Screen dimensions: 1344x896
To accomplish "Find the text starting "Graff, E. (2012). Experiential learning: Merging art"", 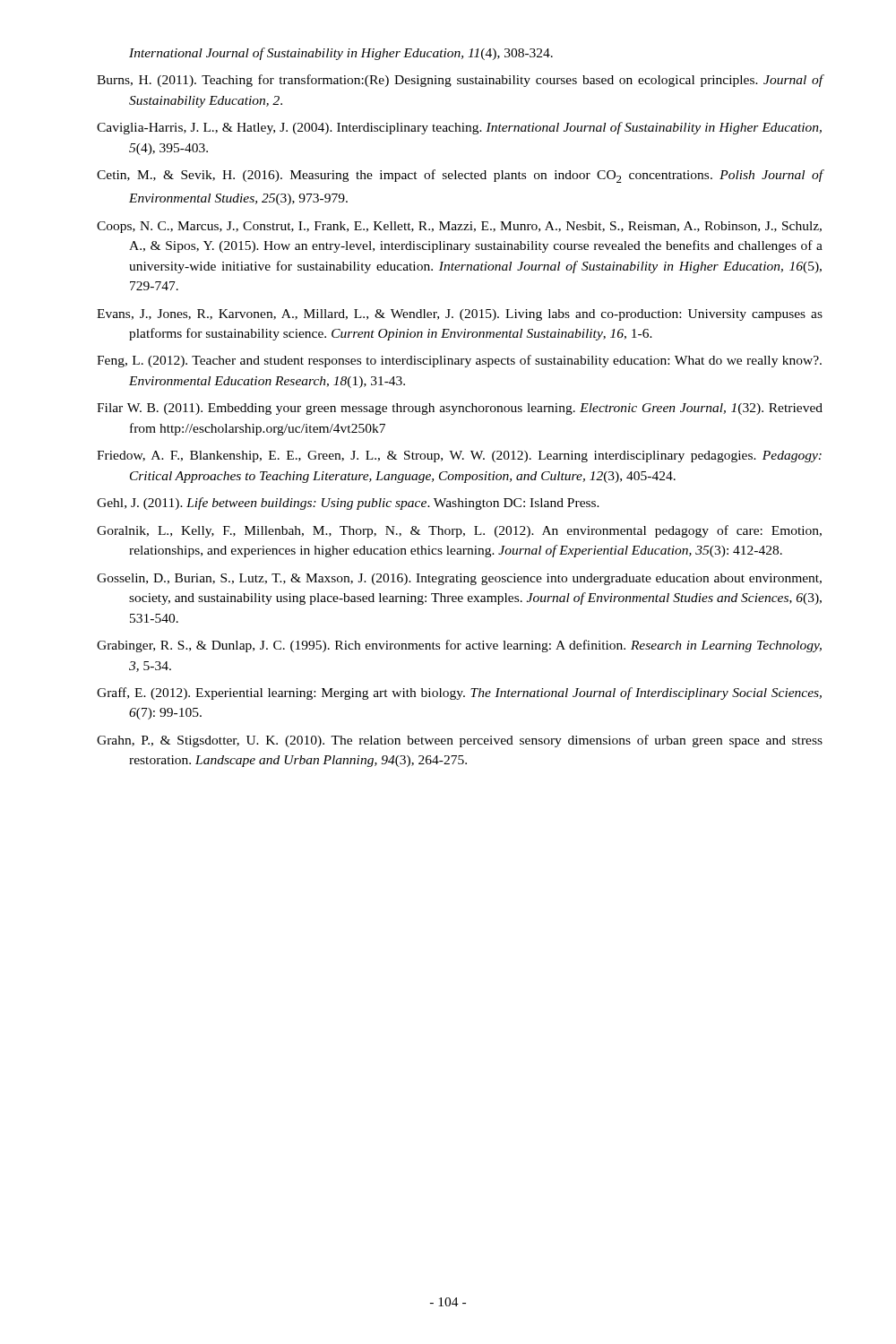I will click(460, 702).
